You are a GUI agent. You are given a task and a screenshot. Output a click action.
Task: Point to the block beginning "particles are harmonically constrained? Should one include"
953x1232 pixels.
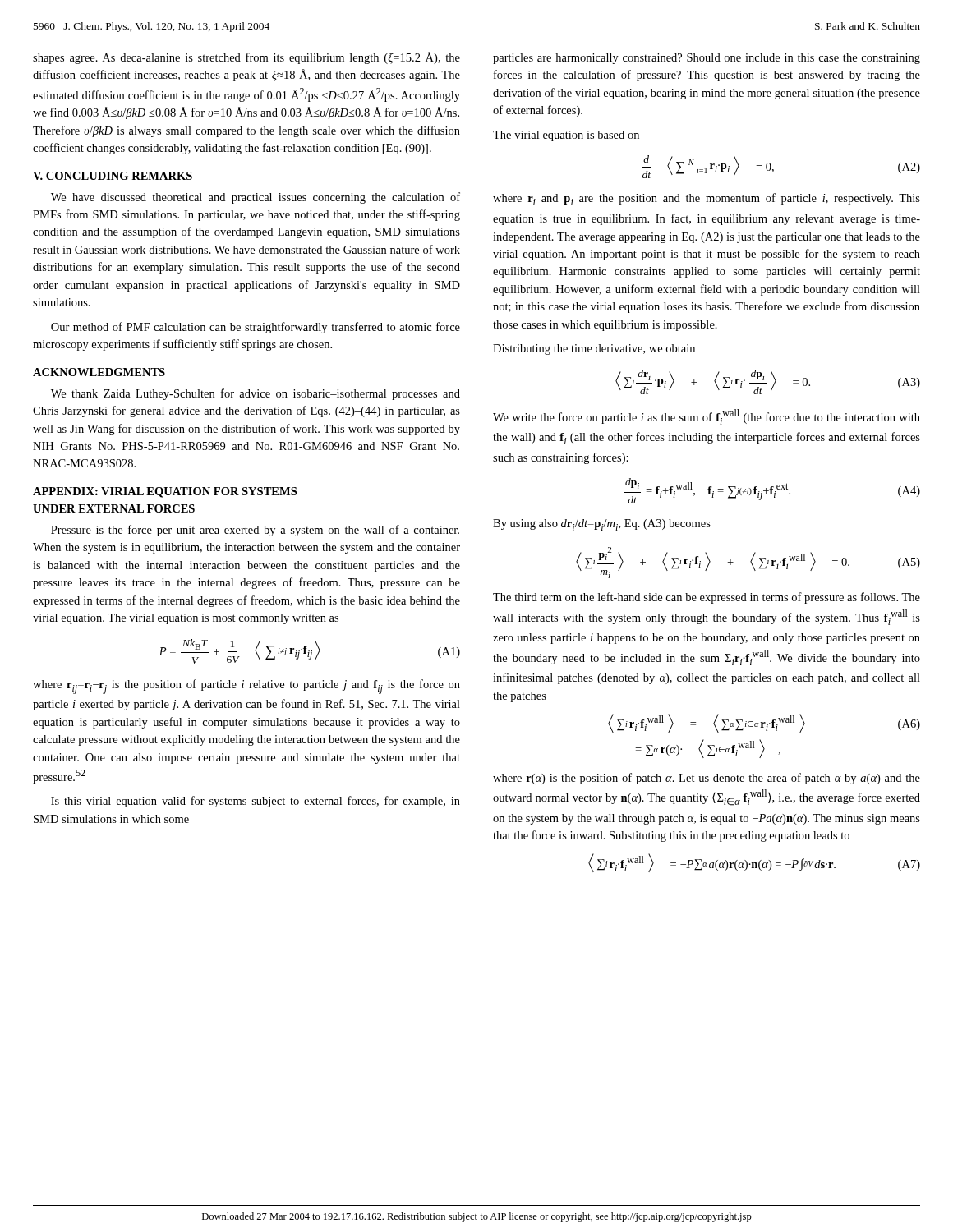click(x=707, y=97)
